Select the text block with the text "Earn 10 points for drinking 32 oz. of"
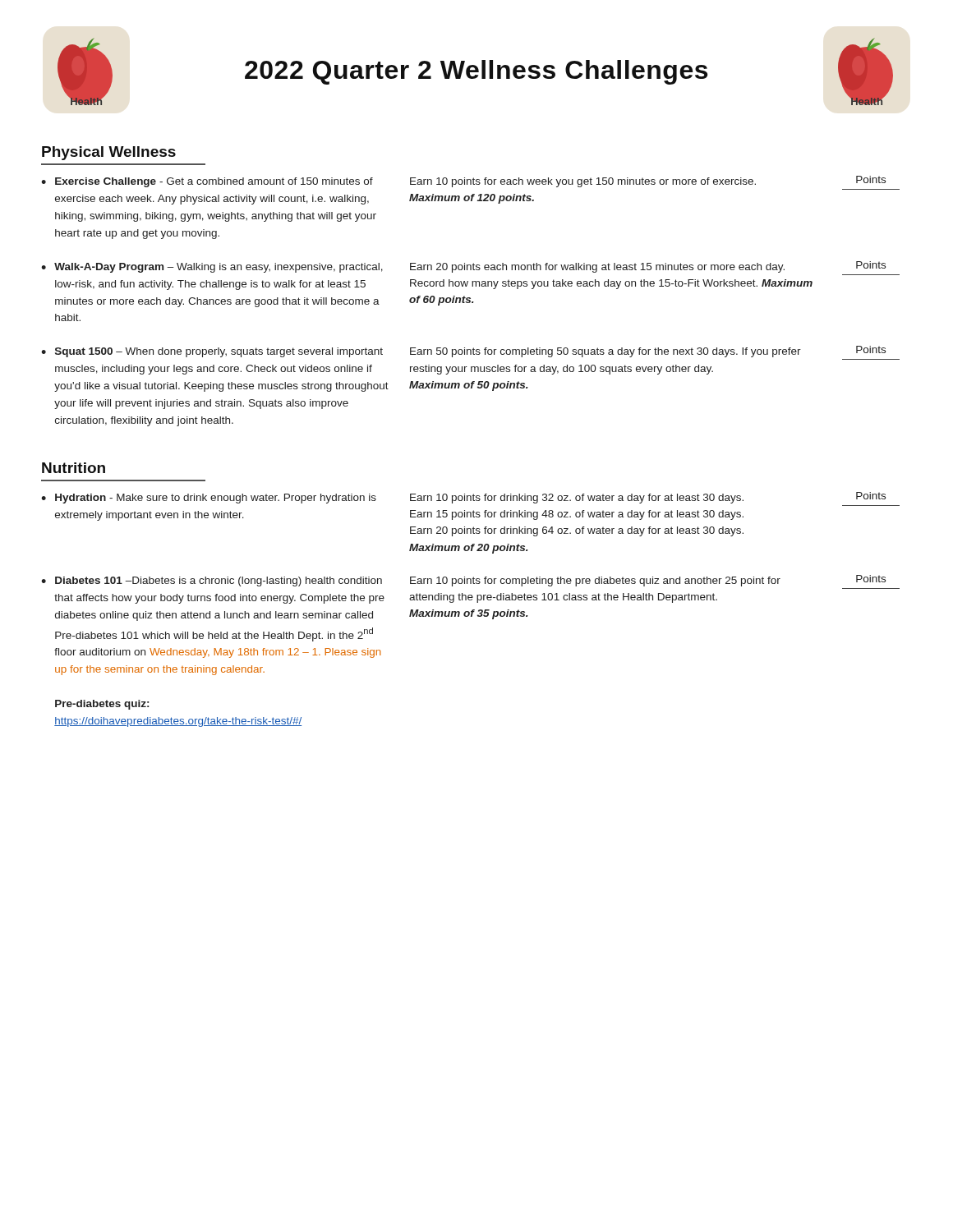953x1232 pixels. pyautogui.click(x=577, y=522)
